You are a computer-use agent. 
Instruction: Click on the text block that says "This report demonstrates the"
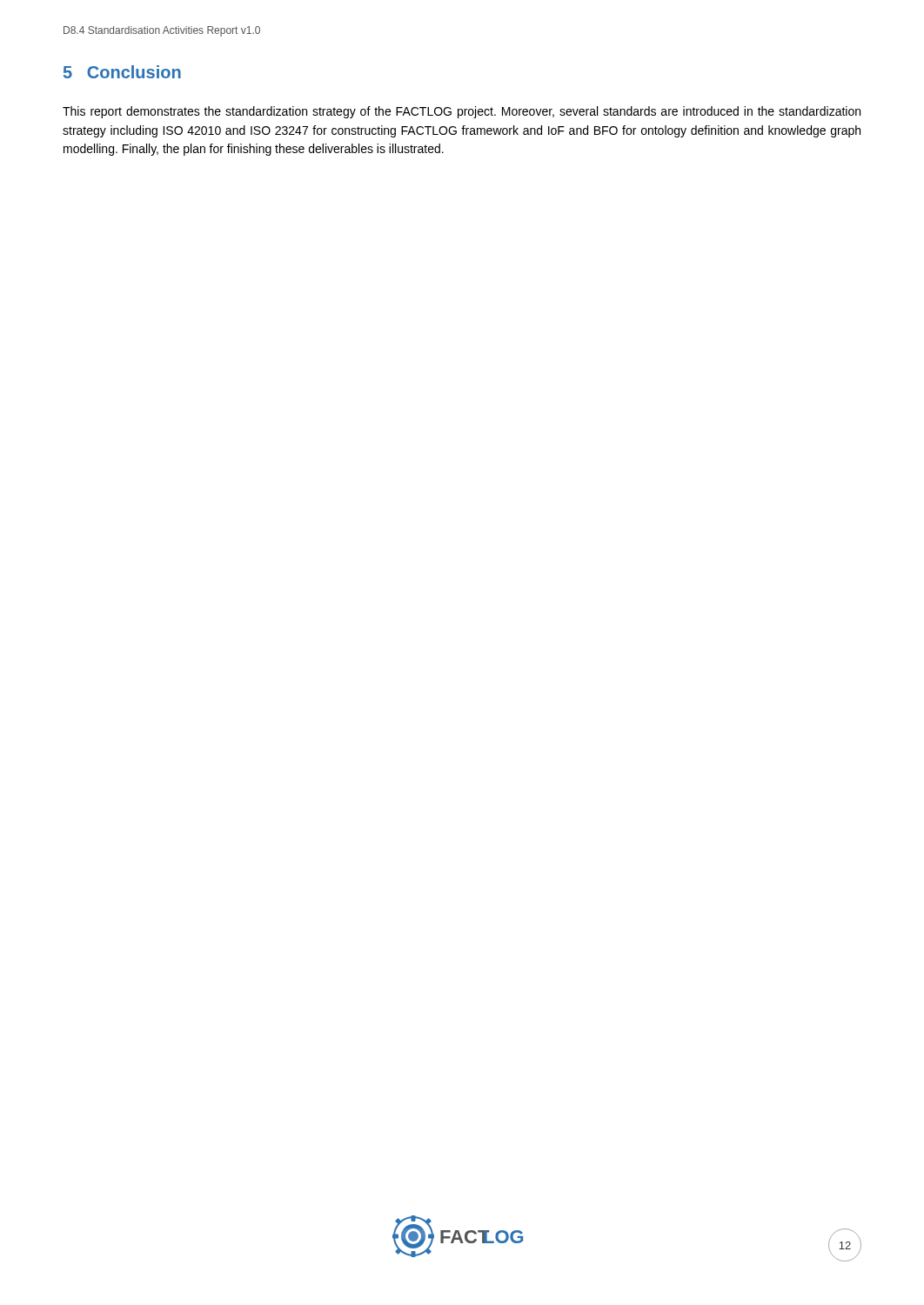[462, 130]
